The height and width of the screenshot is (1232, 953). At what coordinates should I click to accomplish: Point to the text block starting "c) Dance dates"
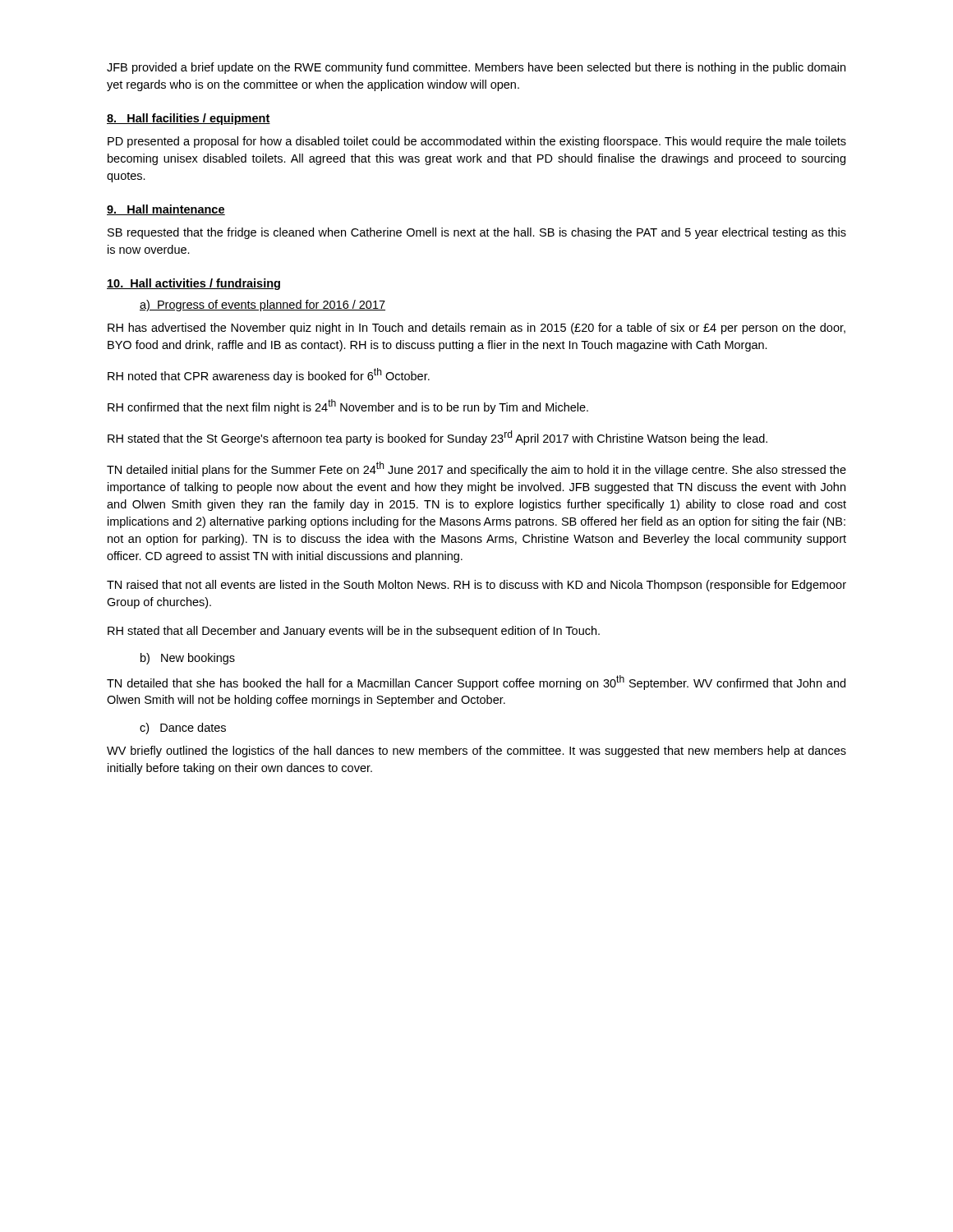click(183, 727)
